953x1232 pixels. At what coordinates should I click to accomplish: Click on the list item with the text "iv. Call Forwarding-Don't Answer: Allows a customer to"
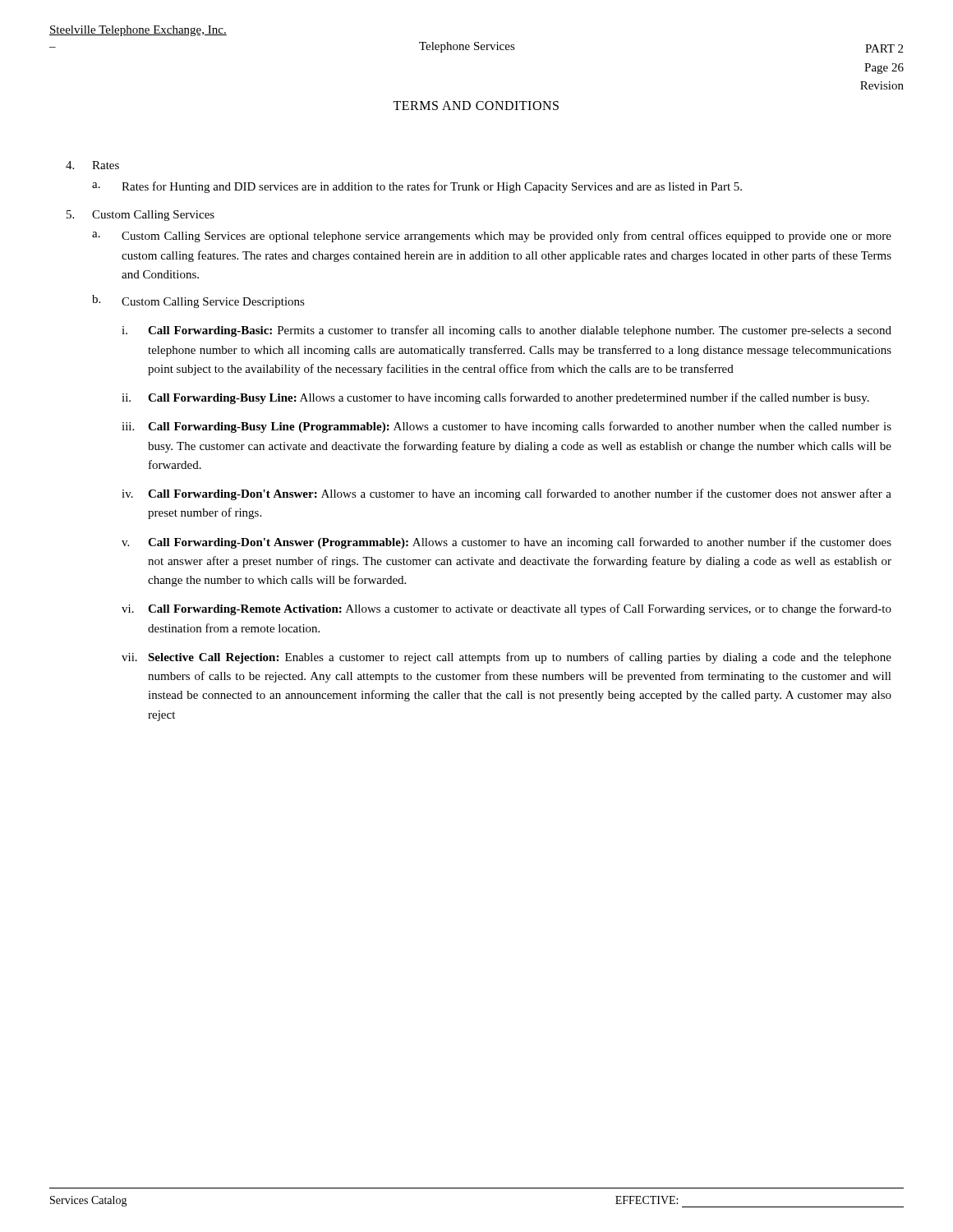[x=506, y=504]
